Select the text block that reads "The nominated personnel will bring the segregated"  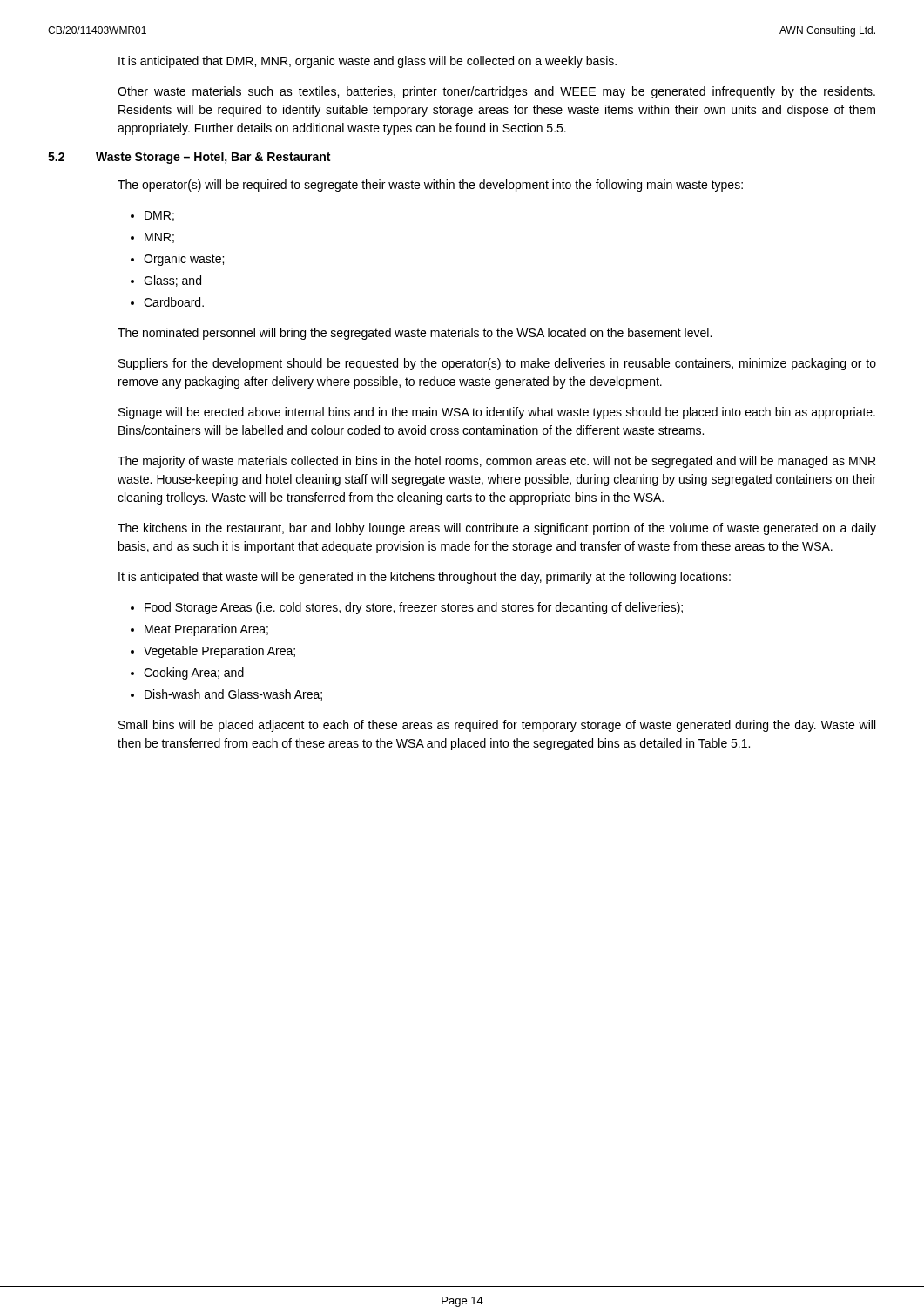tap(497, 333)
